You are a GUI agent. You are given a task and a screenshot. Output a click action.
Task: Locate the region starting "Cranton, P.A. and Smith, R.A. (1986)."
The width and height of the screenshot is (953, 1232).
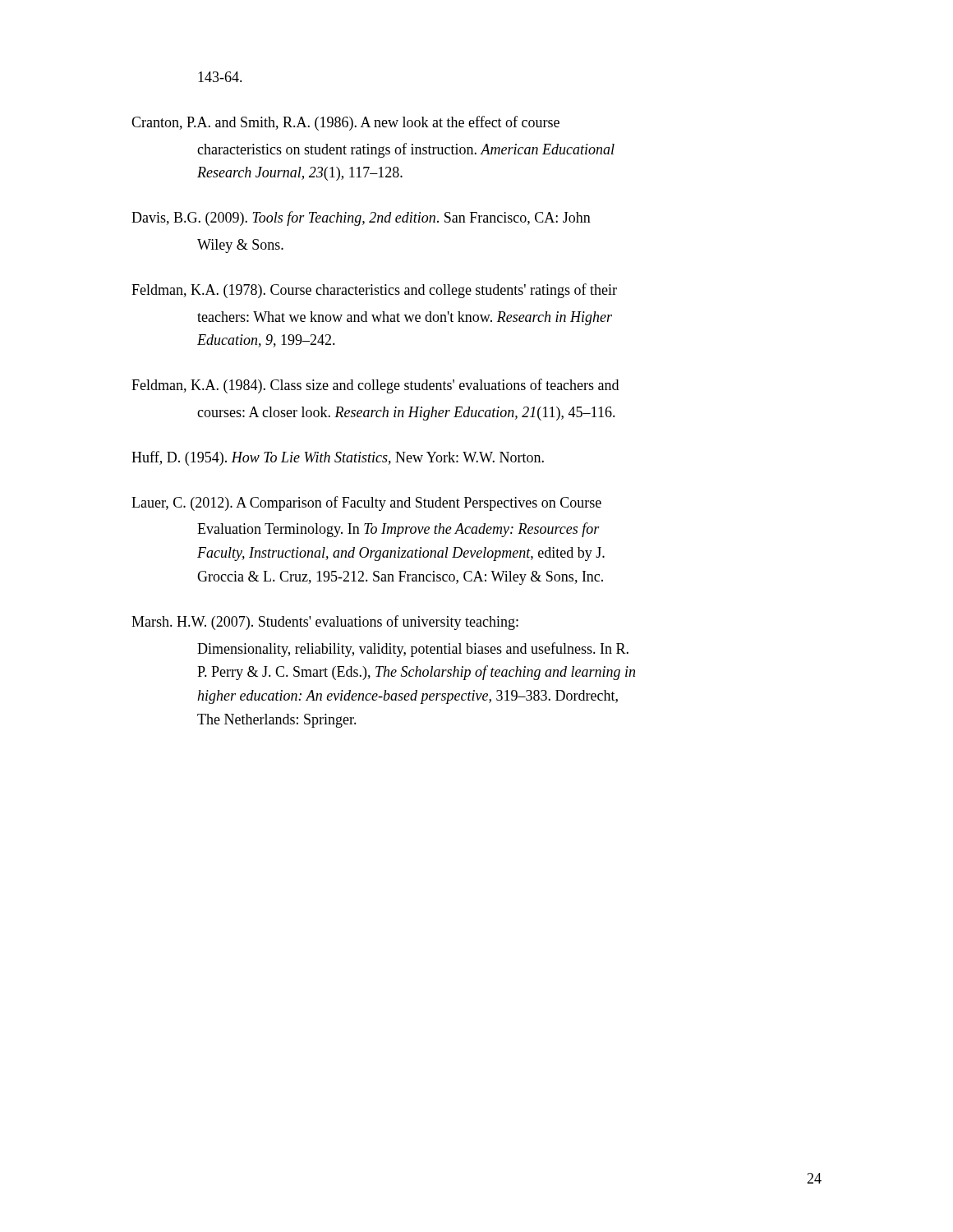point(476,148)
